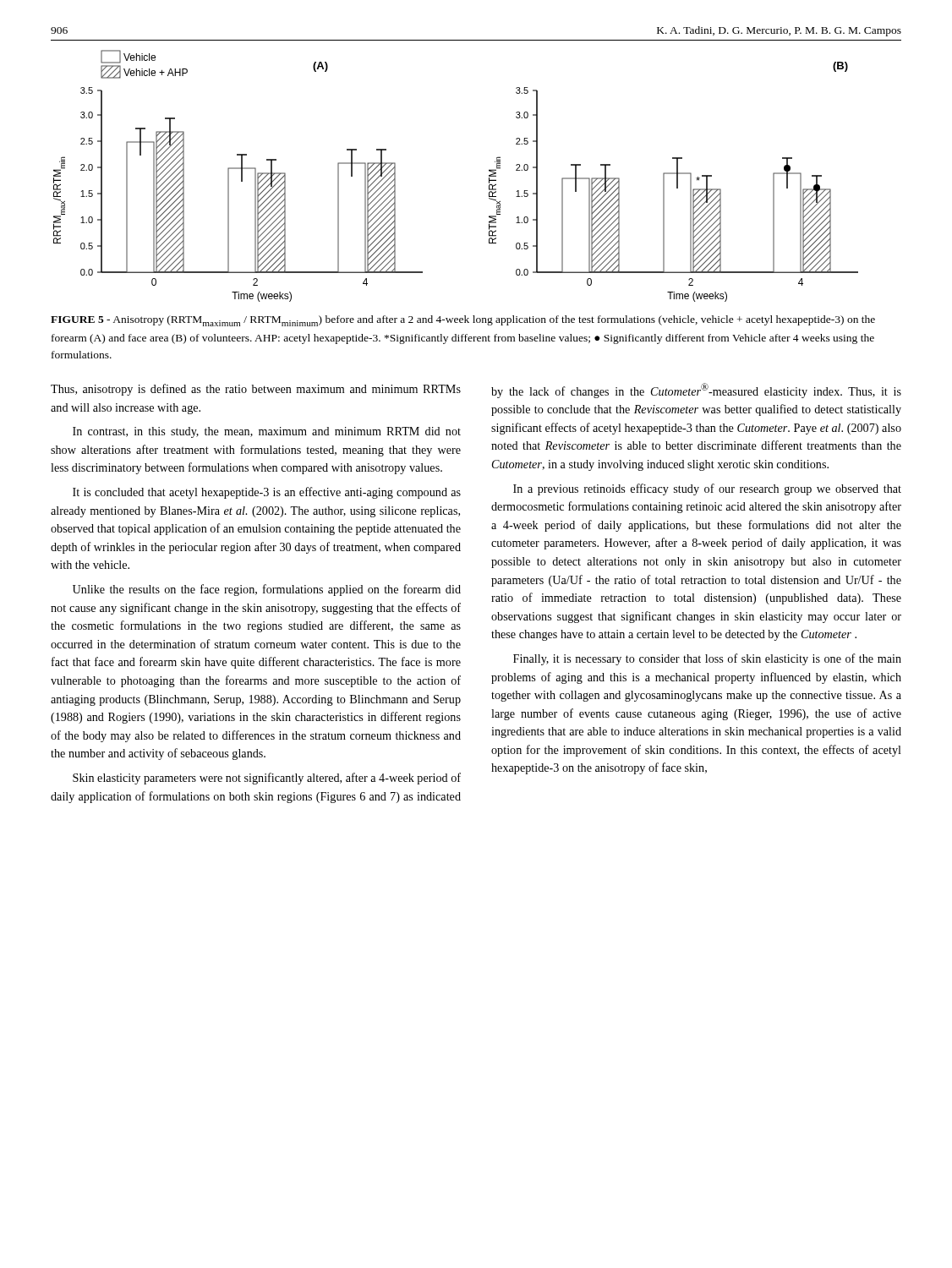952x1268 pixels.
Task: Point to the block starting "Thus, anisotropy is defined as the"
Action: [256, 398]
